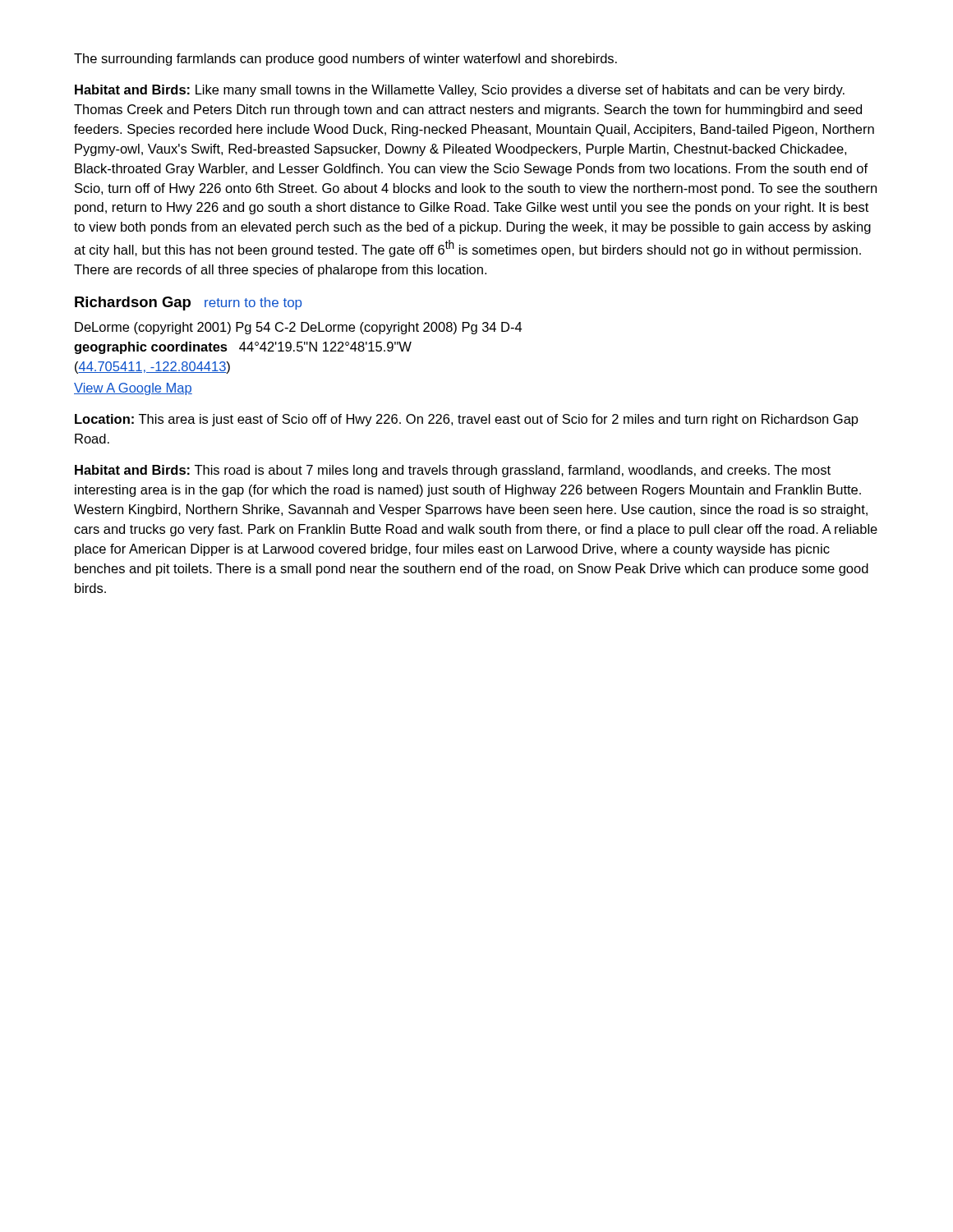953x1232 pixels.
Task: Point to the element starting "The surrounding farmlands can produce"
Action: (476, 59)
